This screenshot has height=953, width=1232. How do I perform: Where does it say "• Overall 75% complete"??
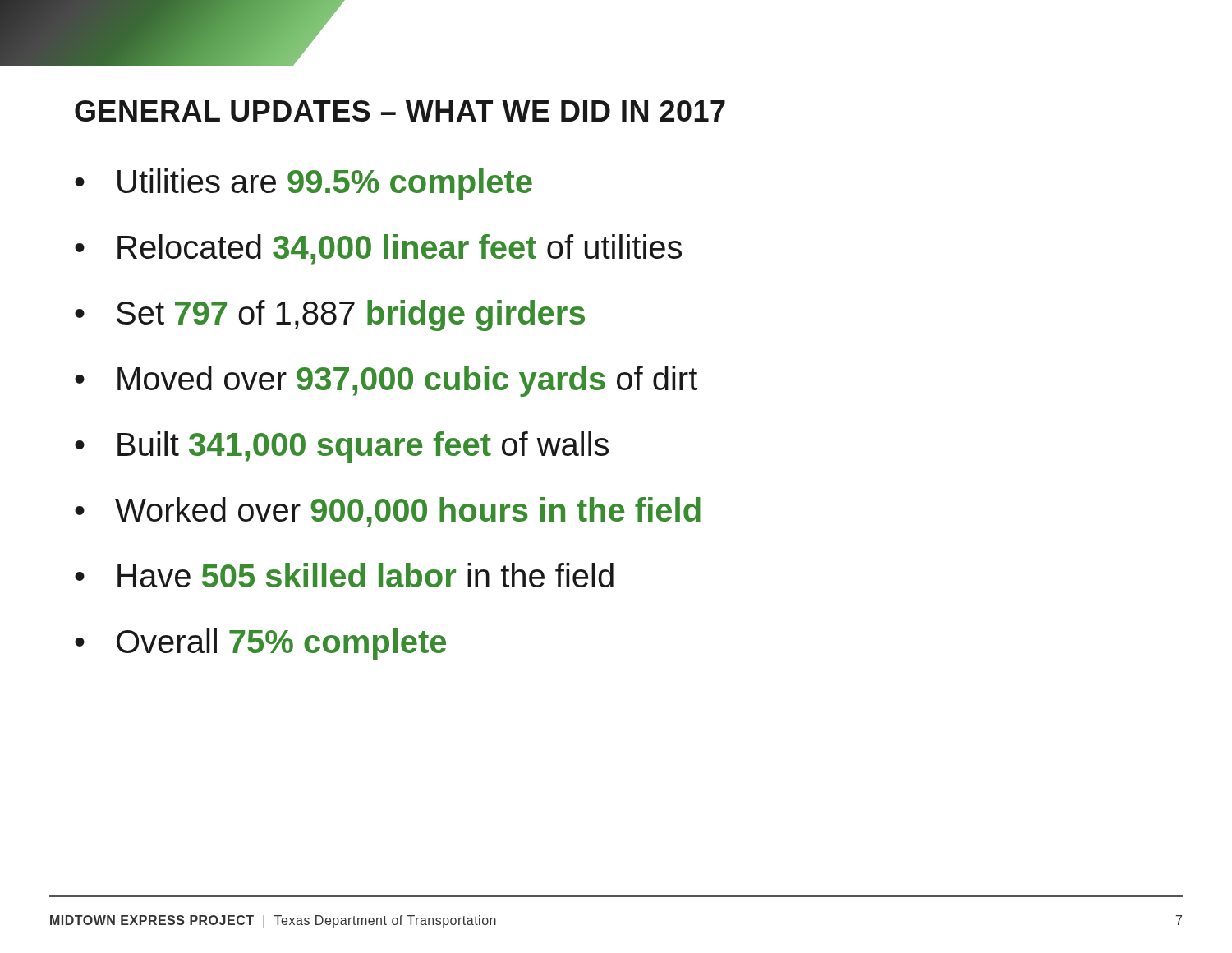click(261, 642)
